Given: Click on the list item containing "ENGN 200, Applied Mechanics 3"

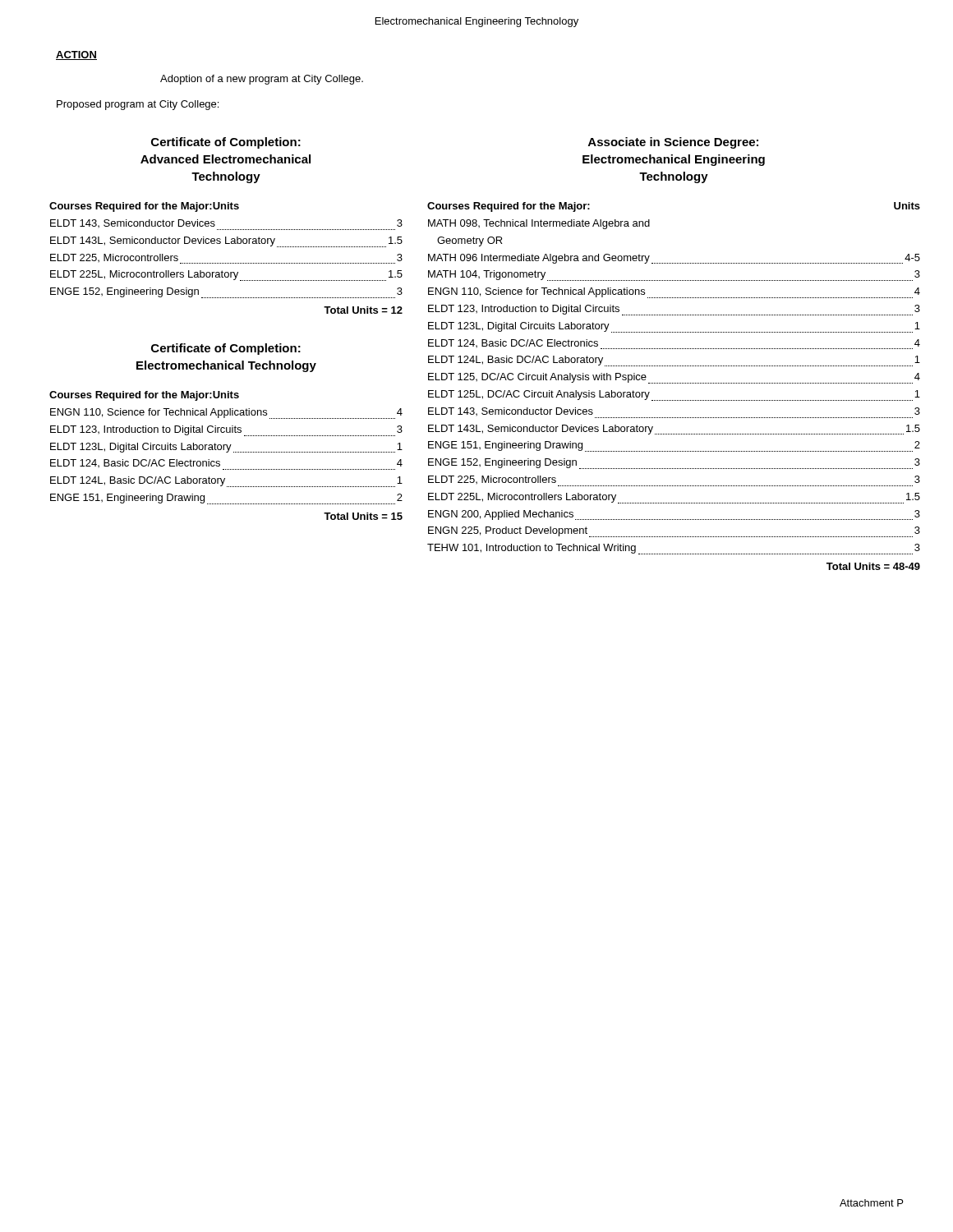Looking at the screenshot, I should click(674, 514).
